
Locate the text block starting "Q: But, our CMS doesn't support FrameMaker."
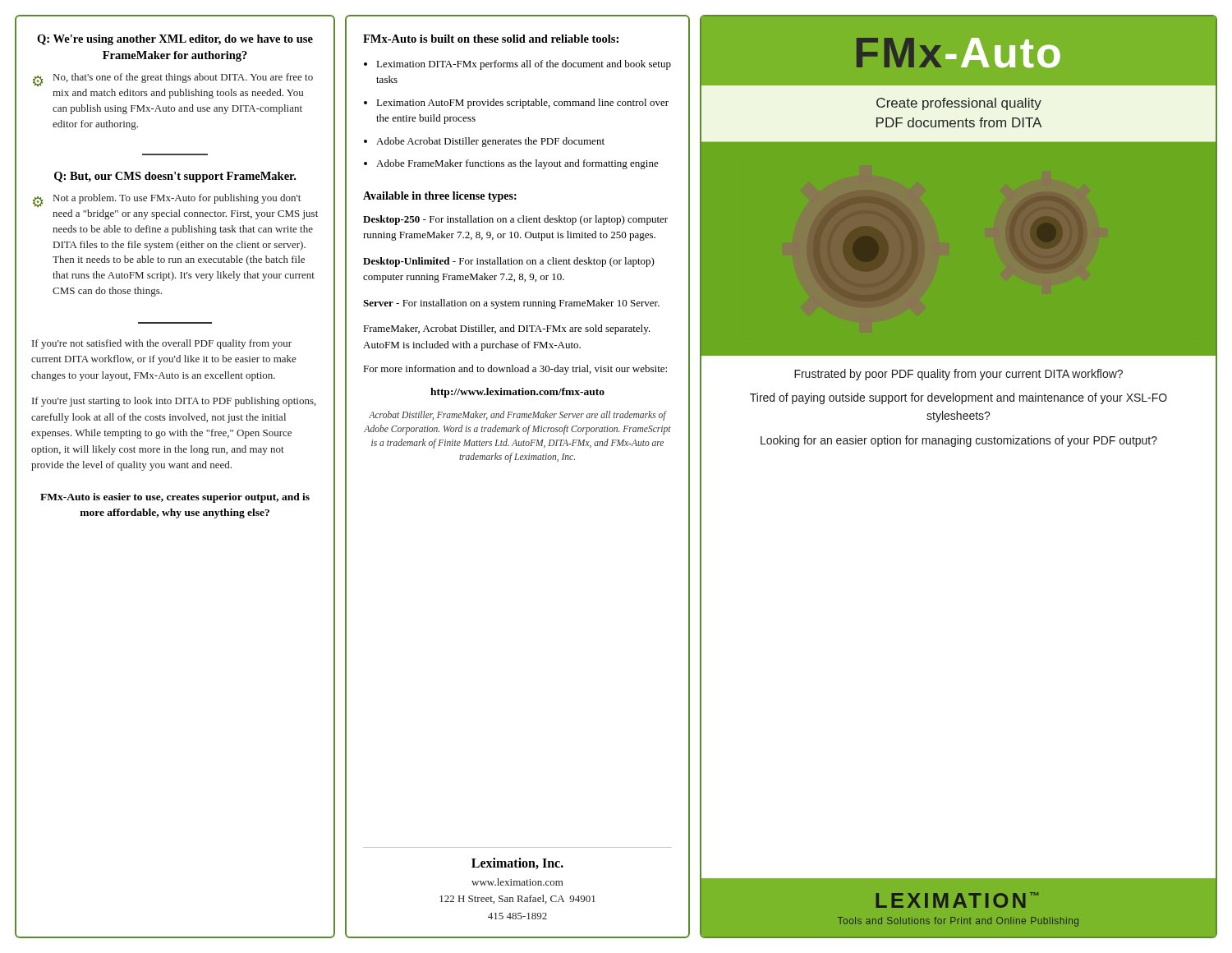click(175, 175)
